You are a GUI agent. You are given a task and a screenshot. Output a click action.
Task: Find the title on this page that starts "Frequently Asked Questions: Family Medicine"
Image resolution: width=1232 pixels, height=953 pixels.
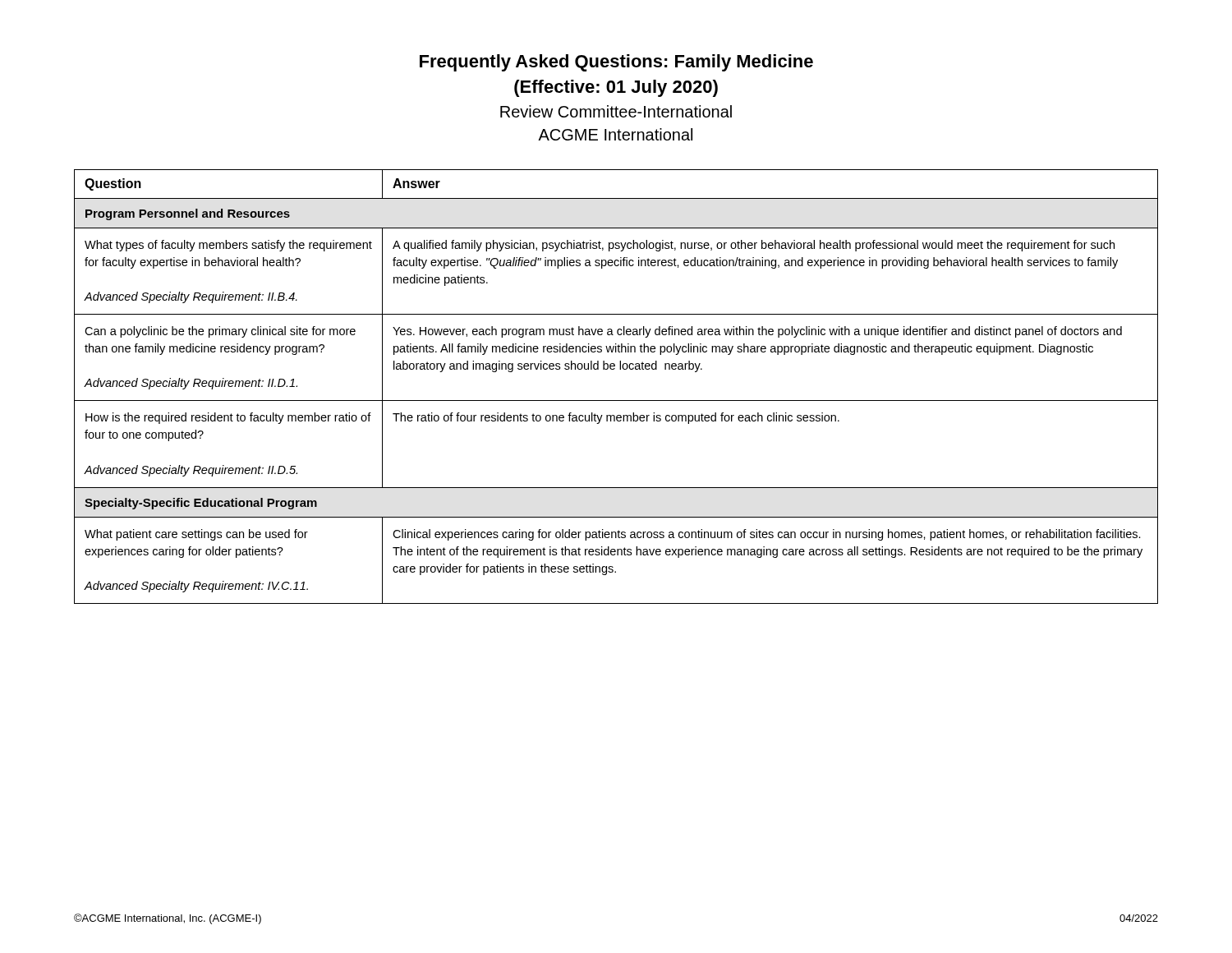click(x=616, y=98)
